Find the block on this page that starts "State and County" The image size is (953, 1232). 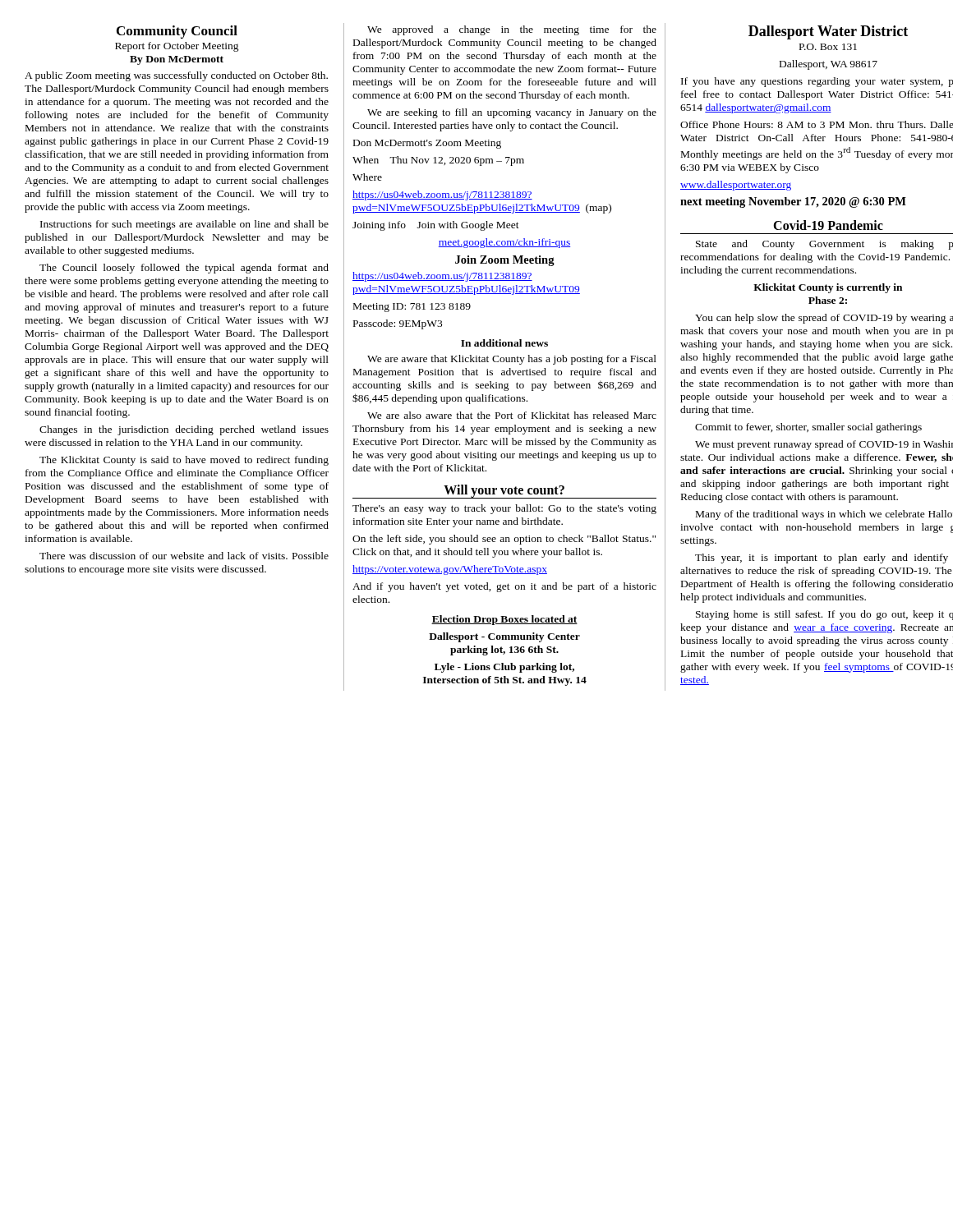click(x=817, y=257)
